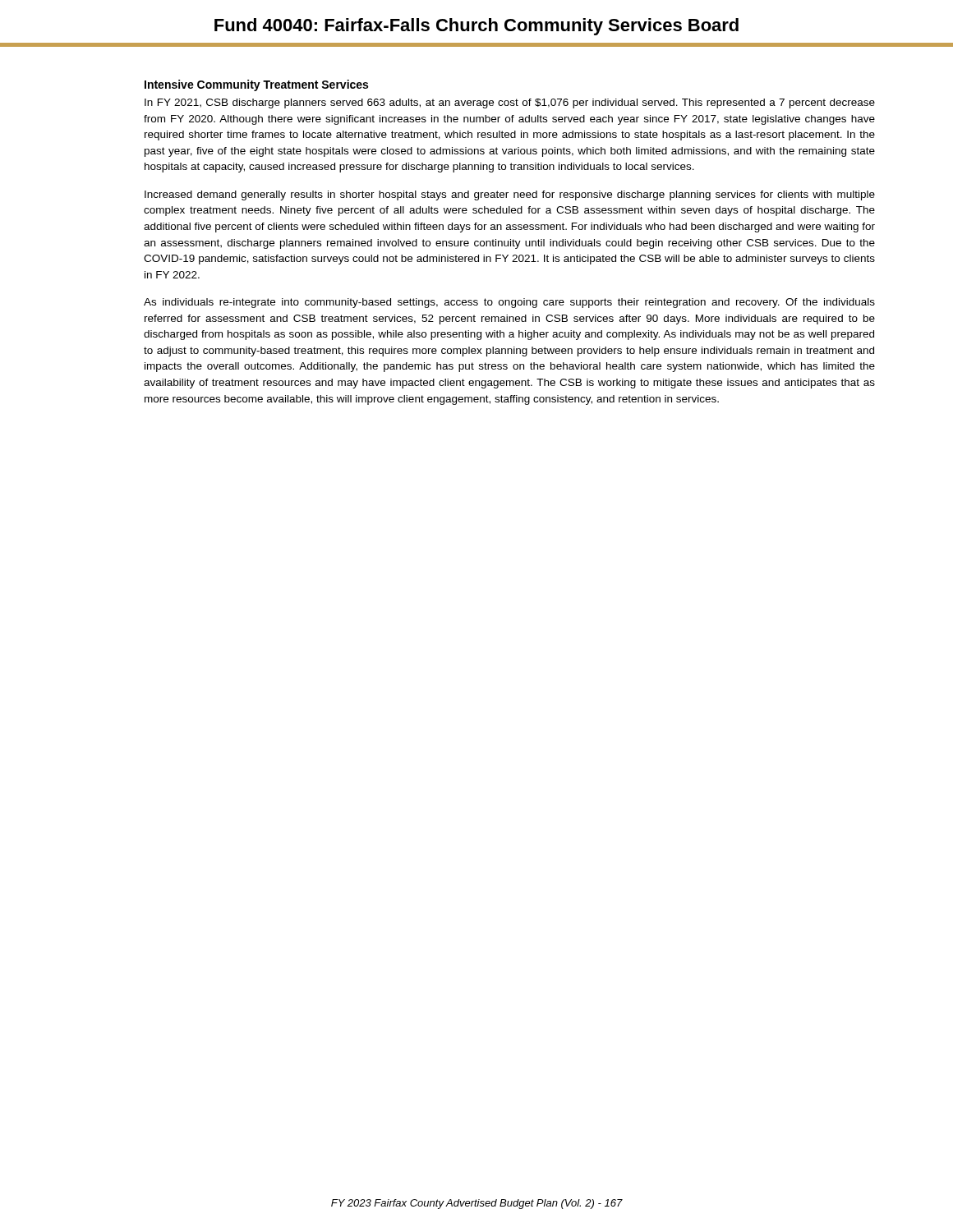Locate the section header that says "Intensive Community Treatment Services"
Viewport: 953px width, 1232px height.
(256, 85)
